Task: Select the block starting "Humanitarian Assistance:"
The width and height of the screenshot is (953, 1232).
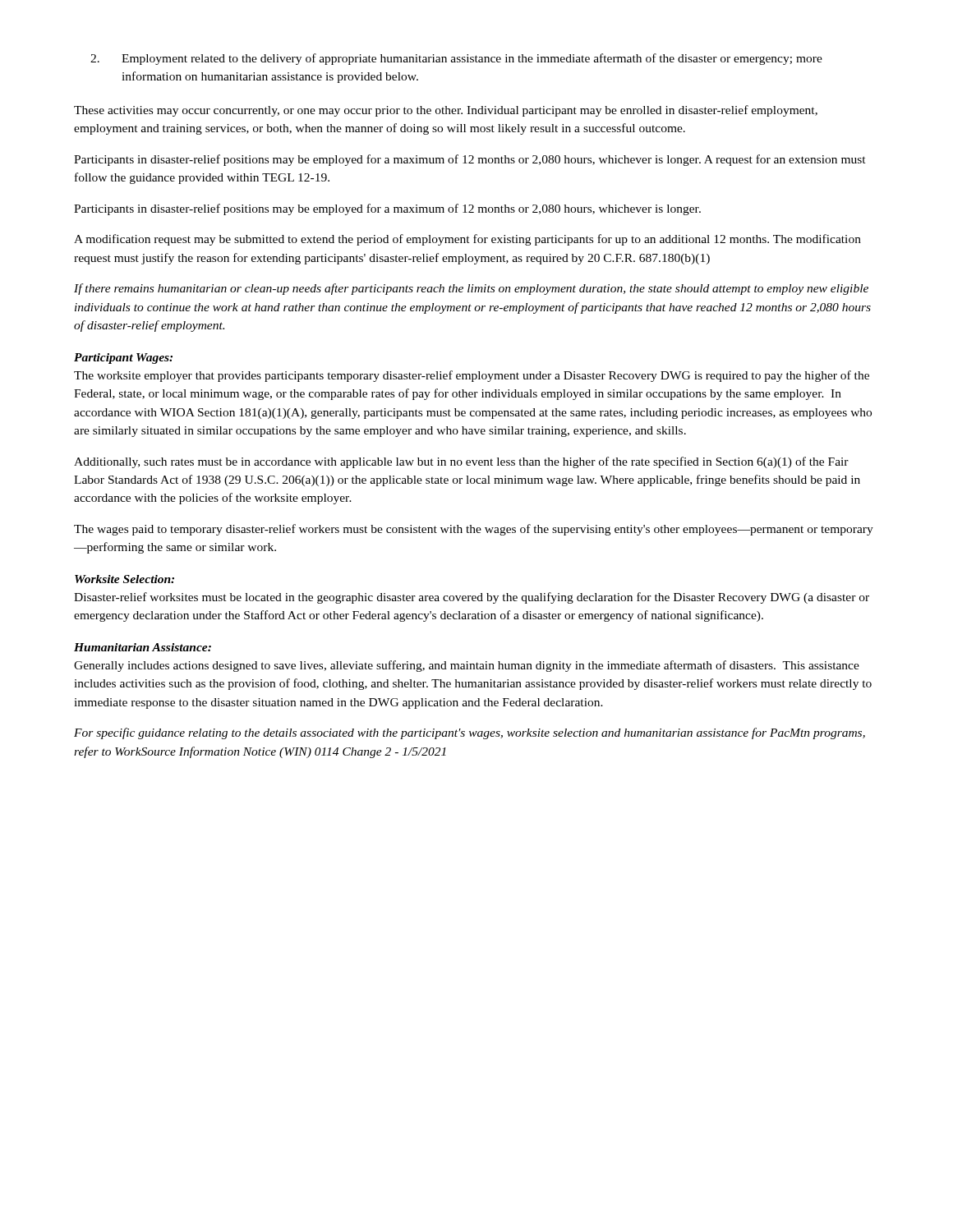Action: (143, 647)
